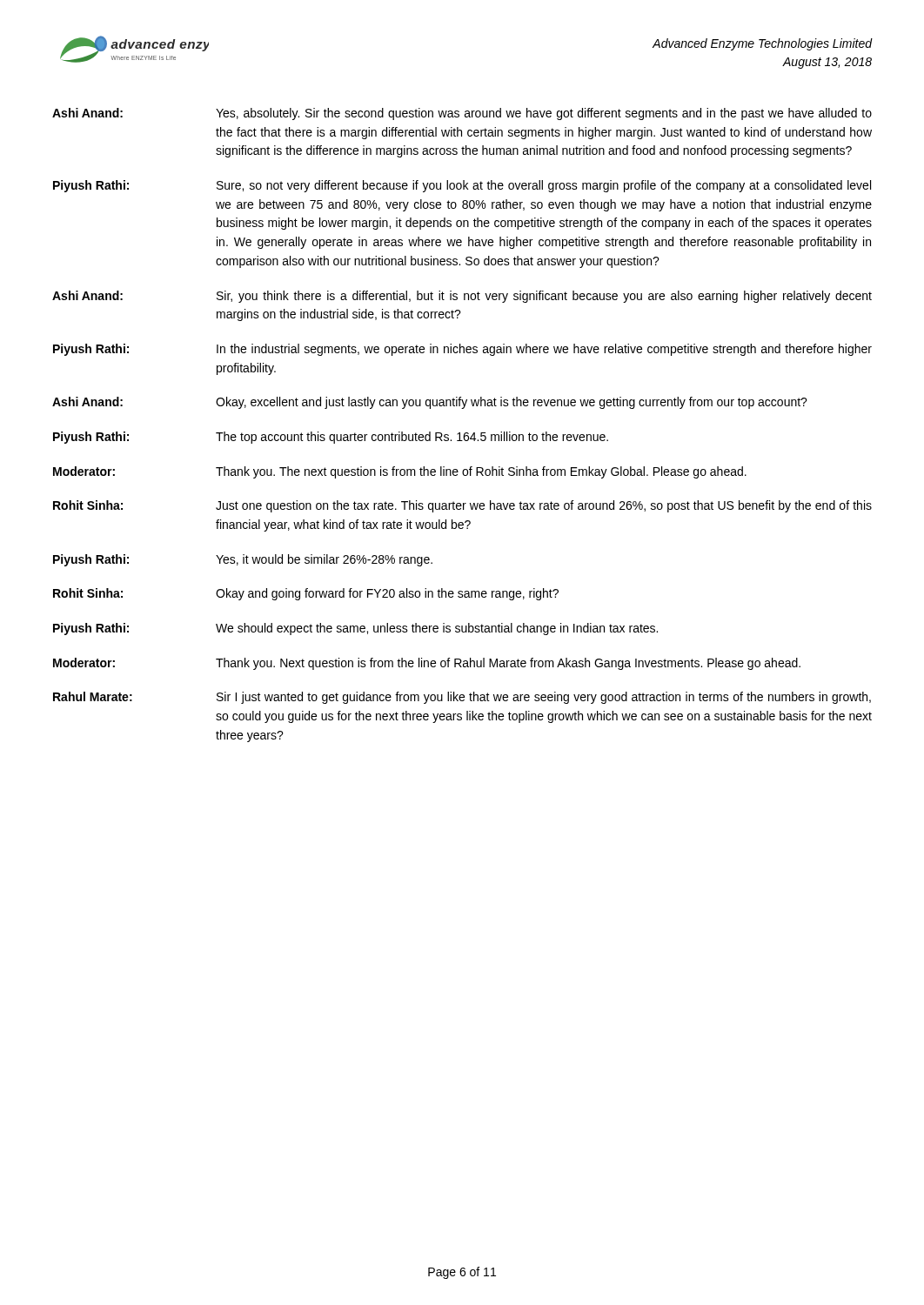Viewport: 924px width, 1305px height.
Task: Click on the block starting "Piyush Rathi: We should"
Action: (x=462, y=629)
